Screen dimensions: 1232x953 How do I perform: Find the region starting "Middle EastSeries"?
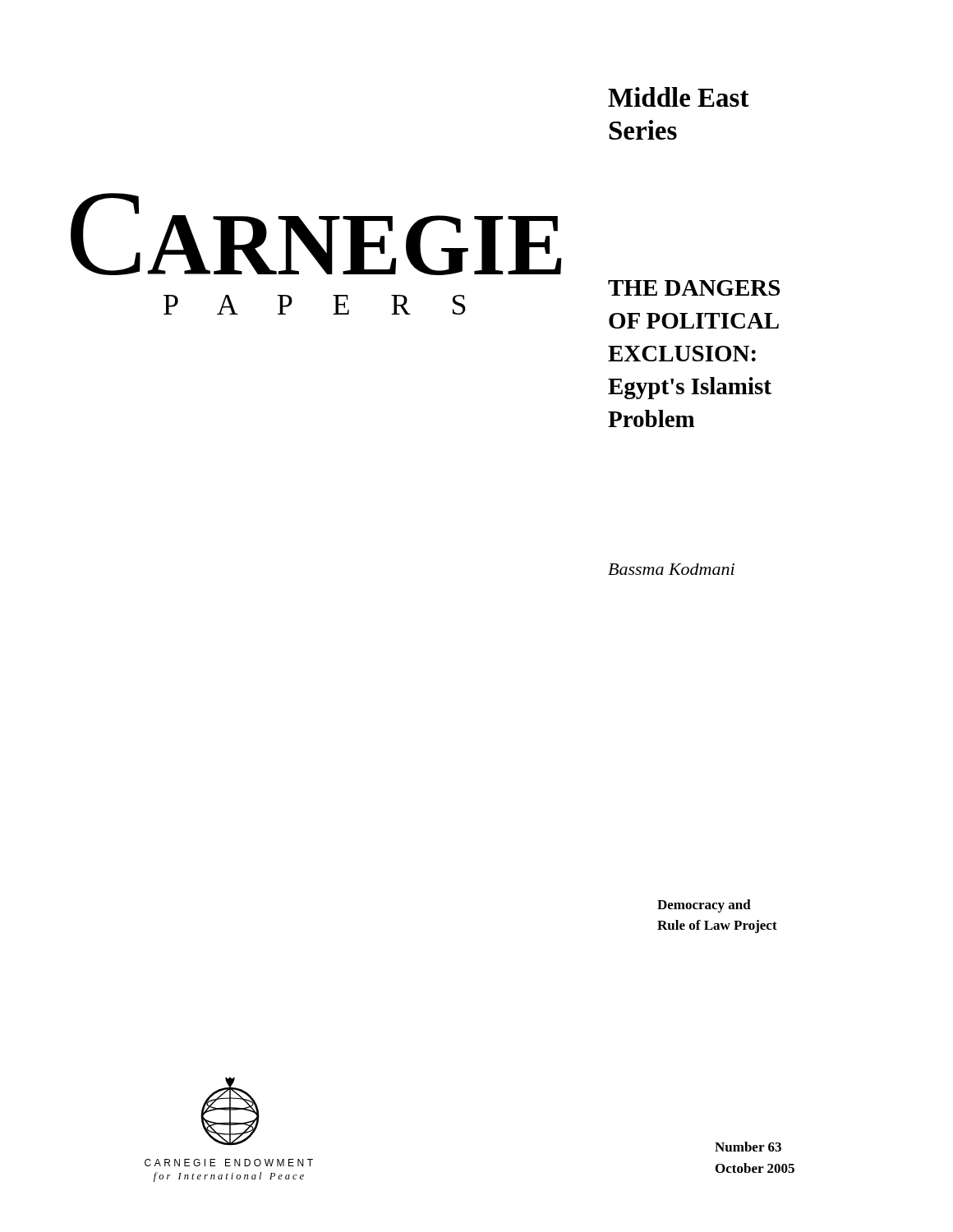pyautogui.click(x=678, y=114)
